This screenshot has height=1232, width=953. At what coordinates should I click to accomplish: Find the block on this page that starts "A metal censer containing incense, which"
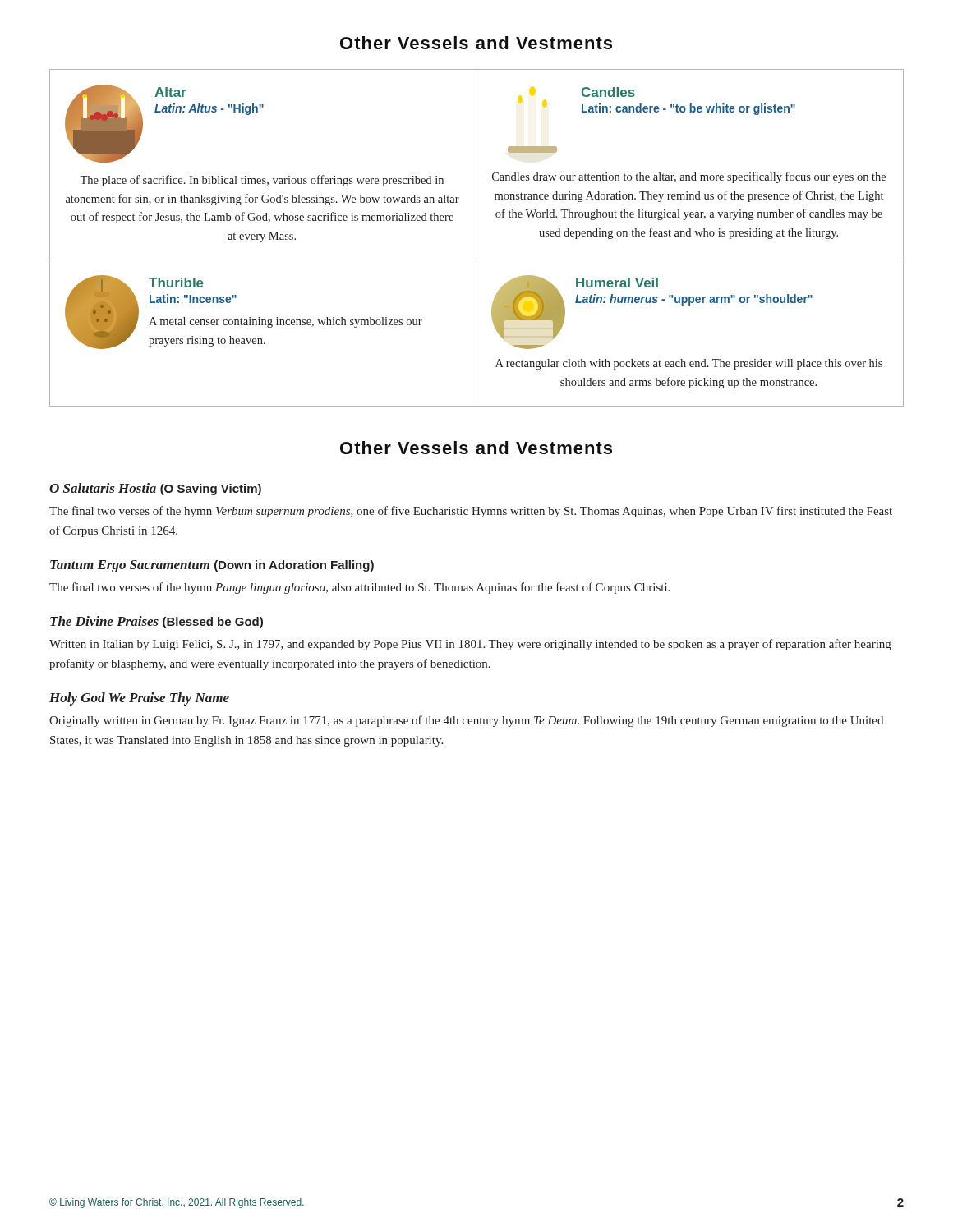pyautogui.click(x=285, y=331)
